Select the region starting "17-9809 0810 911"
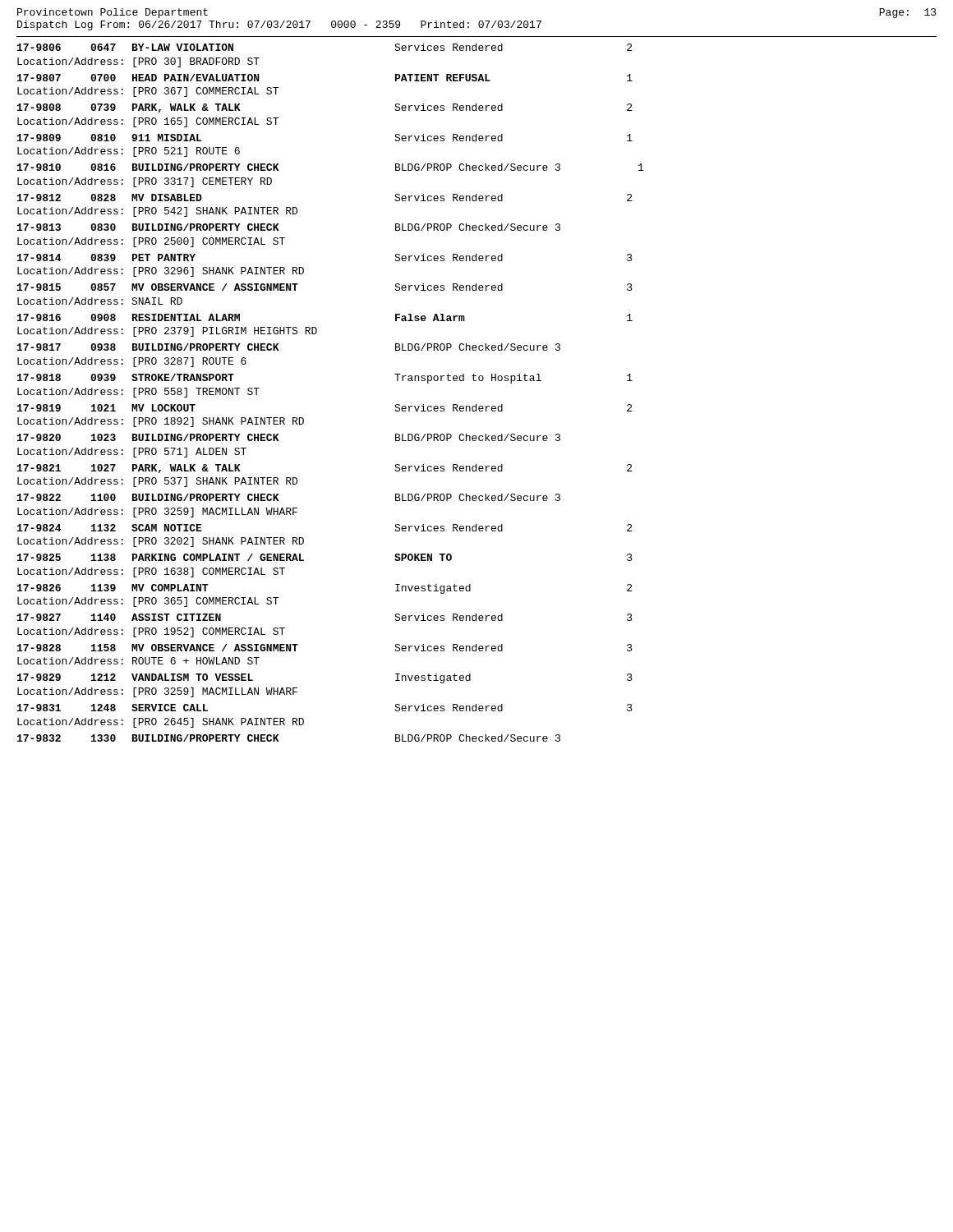 (x=476, y=144)
